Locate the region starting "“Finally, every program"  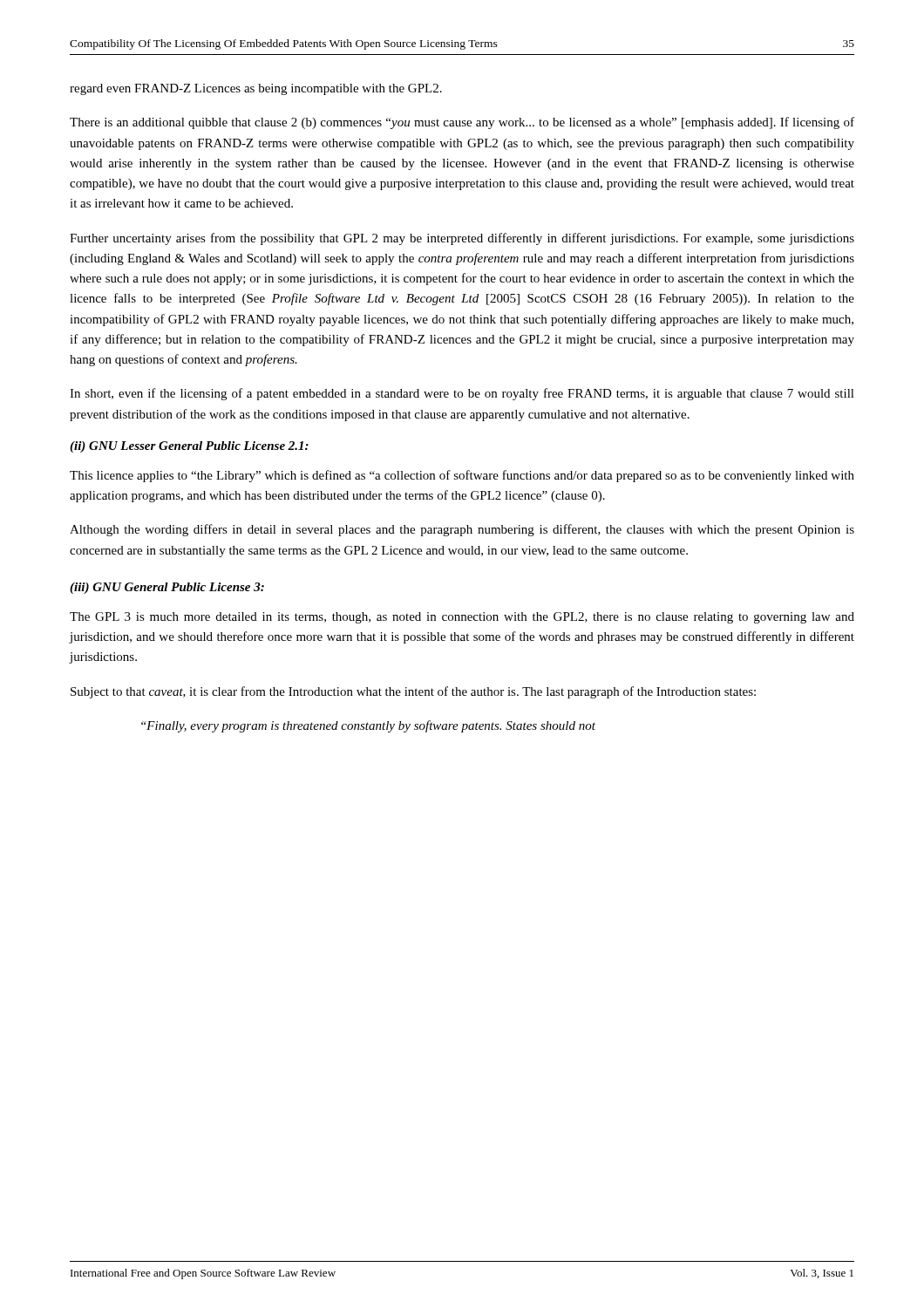point(367,725)
